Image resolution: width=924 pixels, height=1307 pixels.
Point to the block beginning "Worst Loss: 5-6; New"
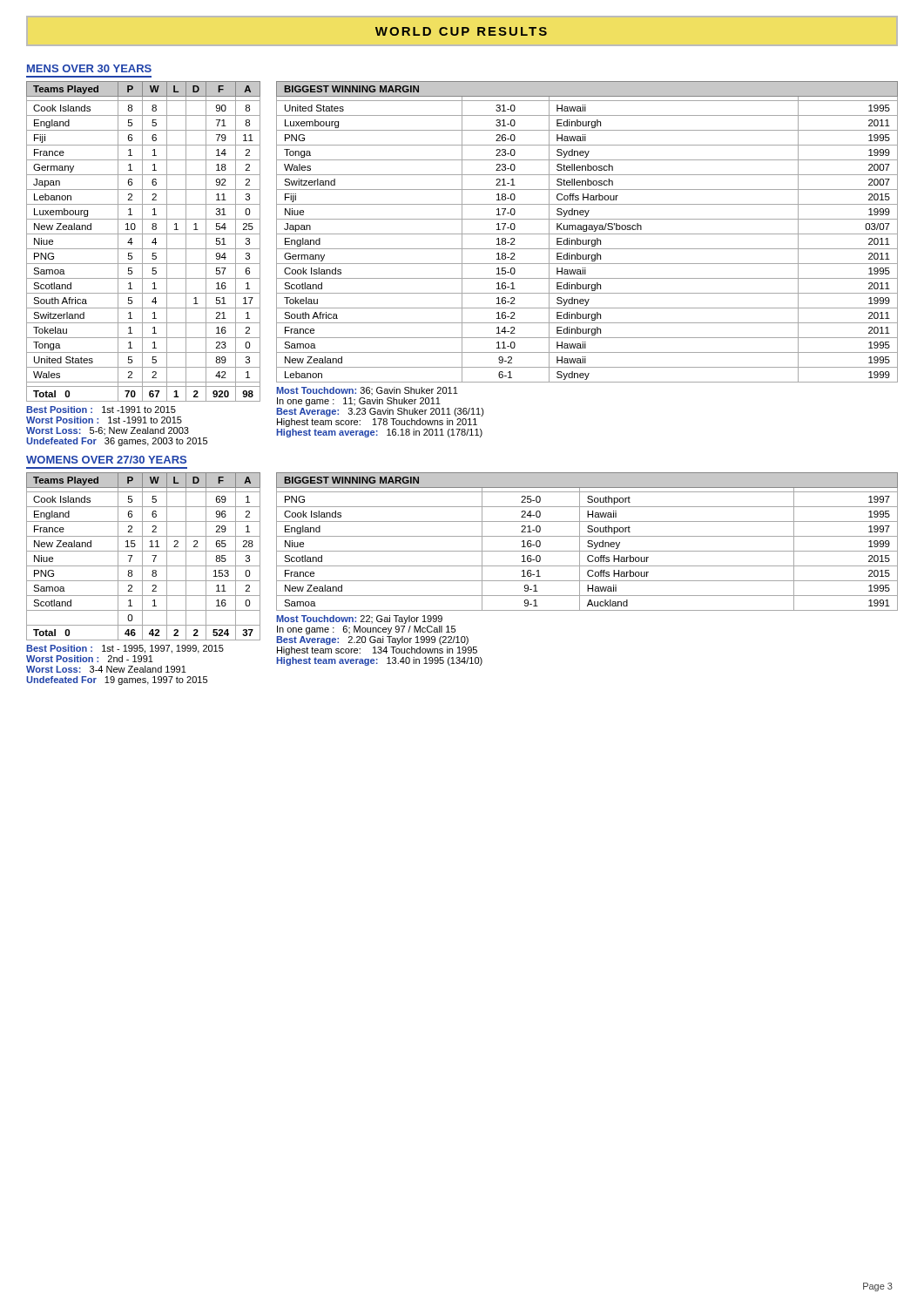click(108, 430)
